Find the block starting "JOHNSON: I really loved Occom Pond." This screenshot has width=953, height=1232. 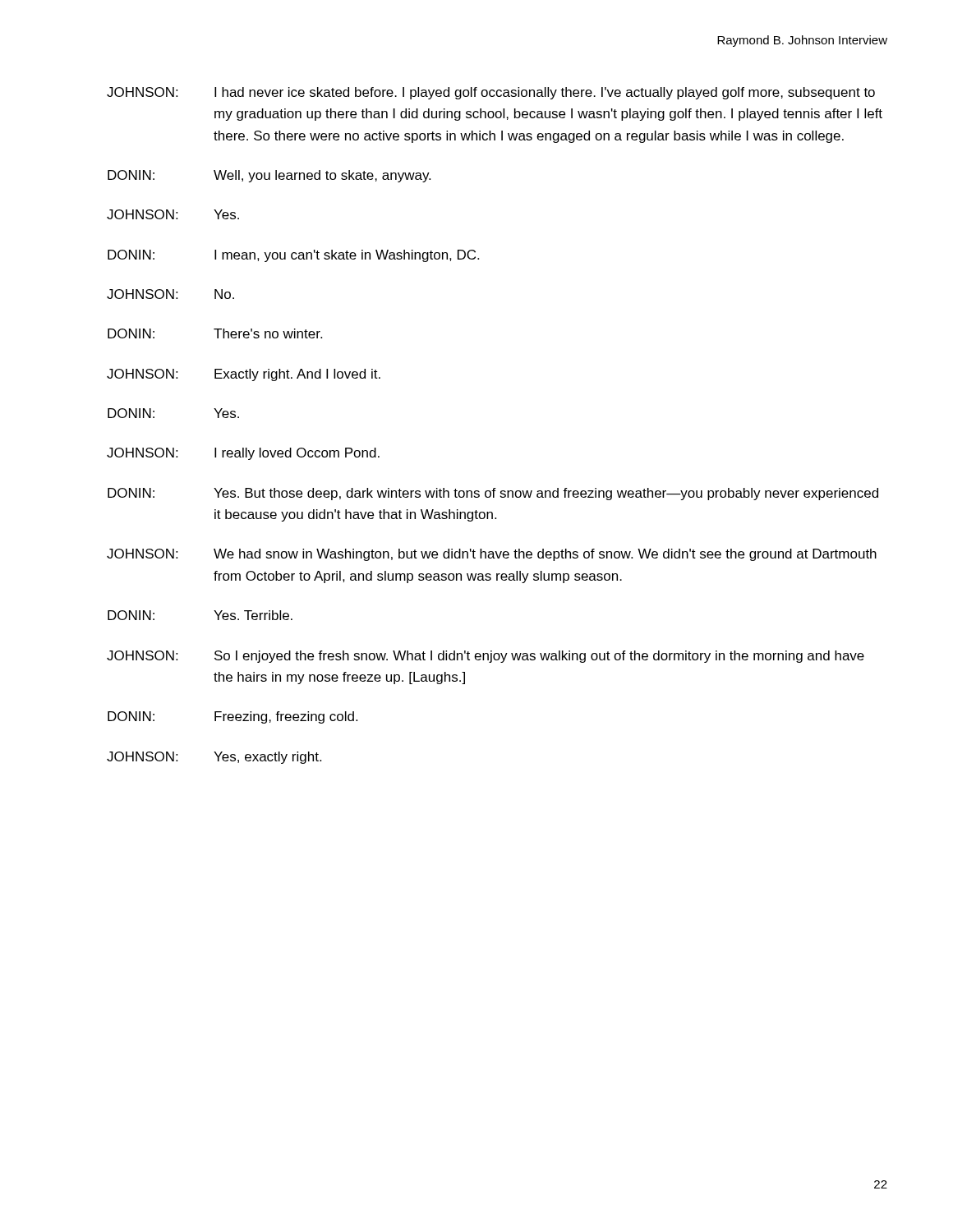pos(243,454)
